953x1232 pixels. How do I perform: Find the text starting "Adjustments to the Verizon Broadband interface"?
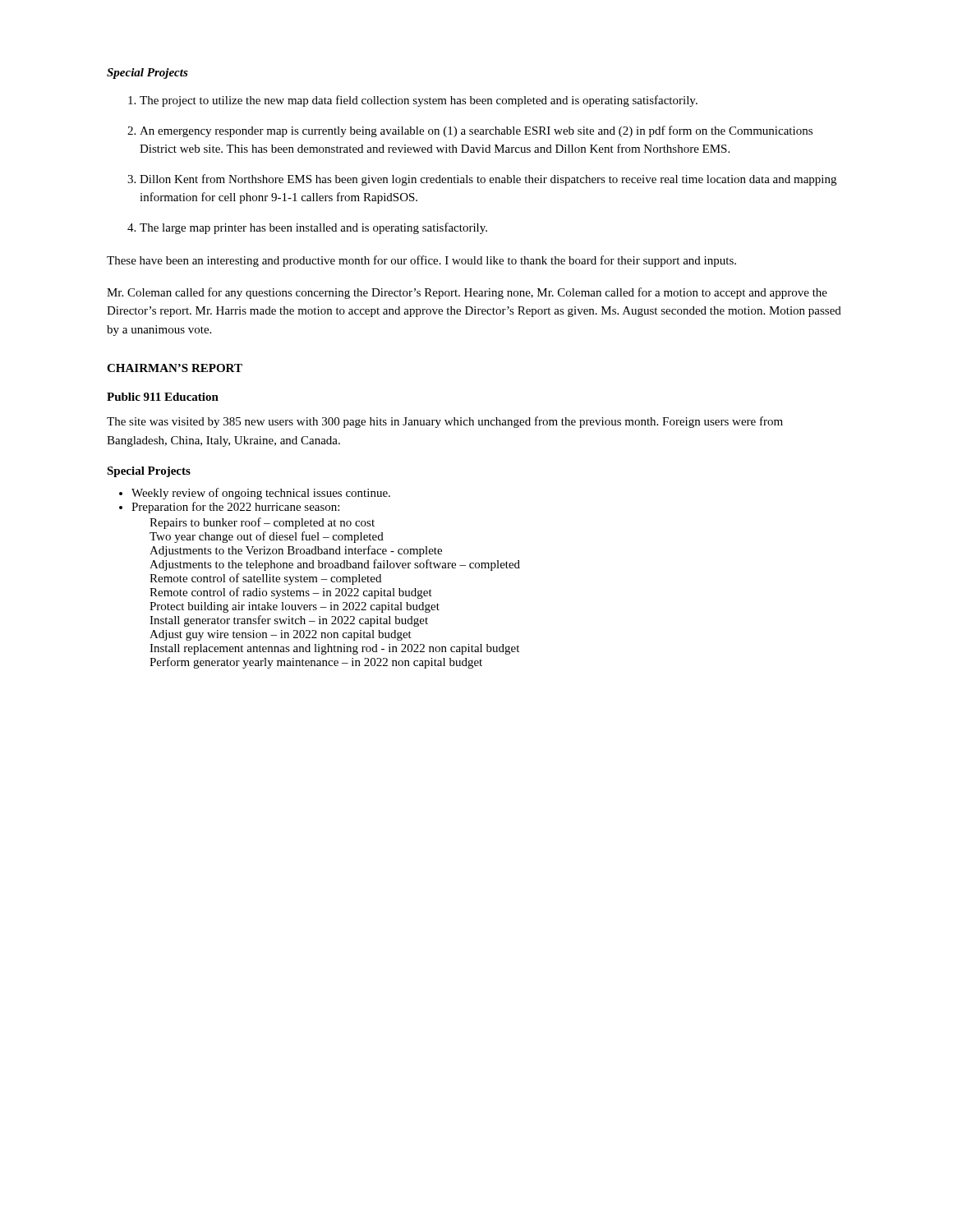click(x=498, y=551)
